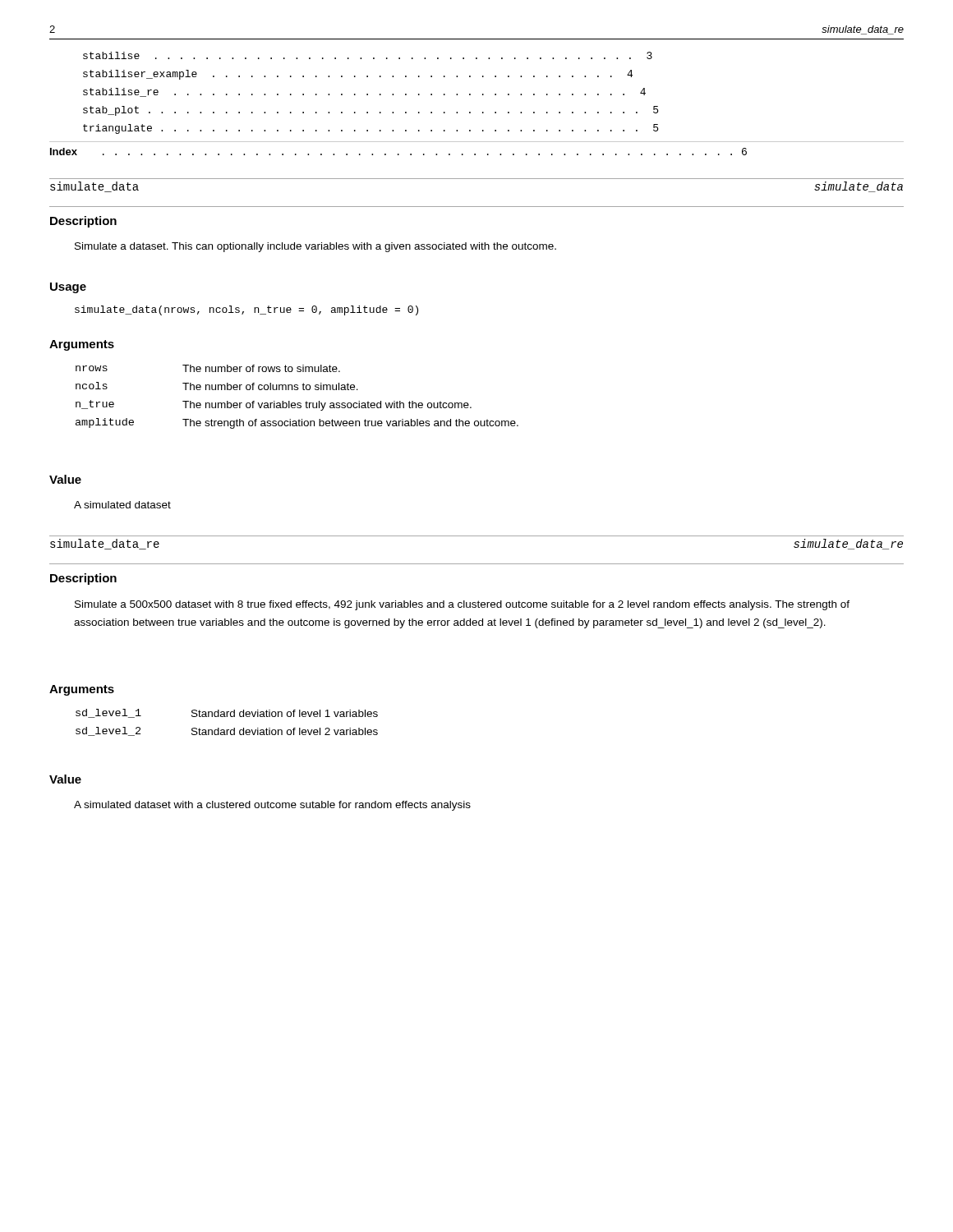
Task: Point to the element starting "simulate_data simulate_data"
Action: pos(476,187)
